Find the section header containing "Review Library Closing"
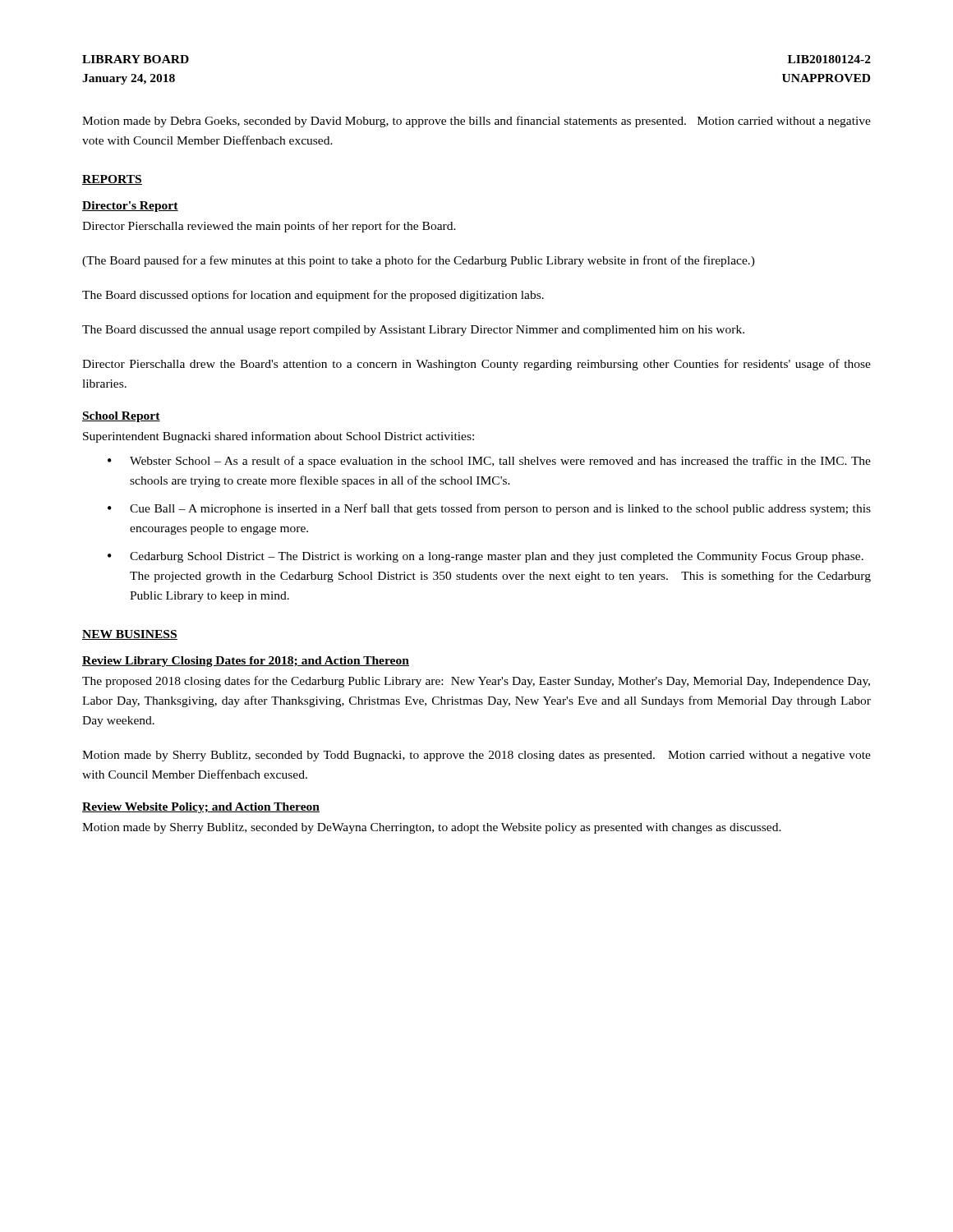Viewport: 953px width, 1232px height. (x=246, y=660)
